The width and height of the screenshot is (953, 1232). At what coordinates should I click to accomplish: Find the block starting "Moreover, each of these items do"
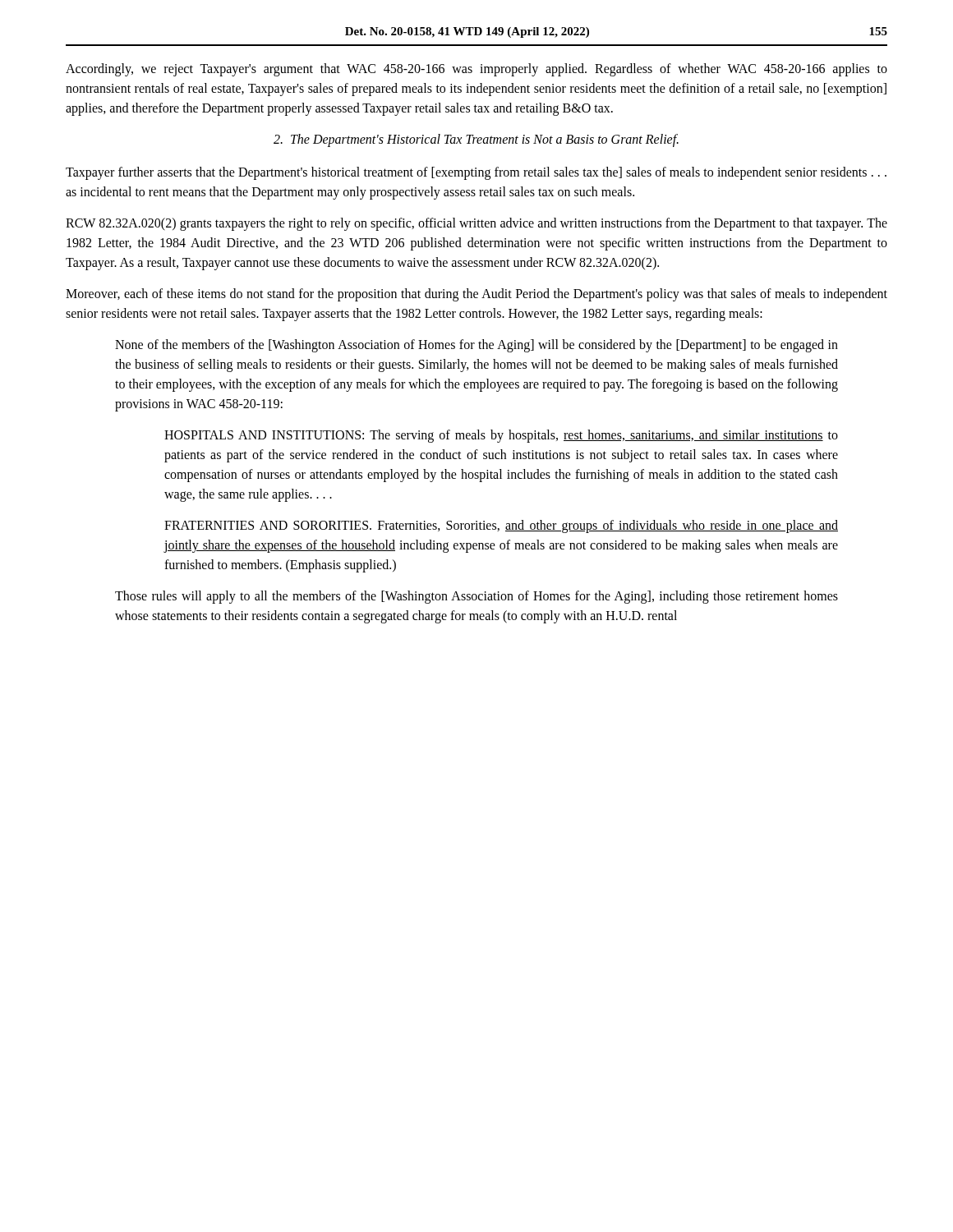point(476,304)
